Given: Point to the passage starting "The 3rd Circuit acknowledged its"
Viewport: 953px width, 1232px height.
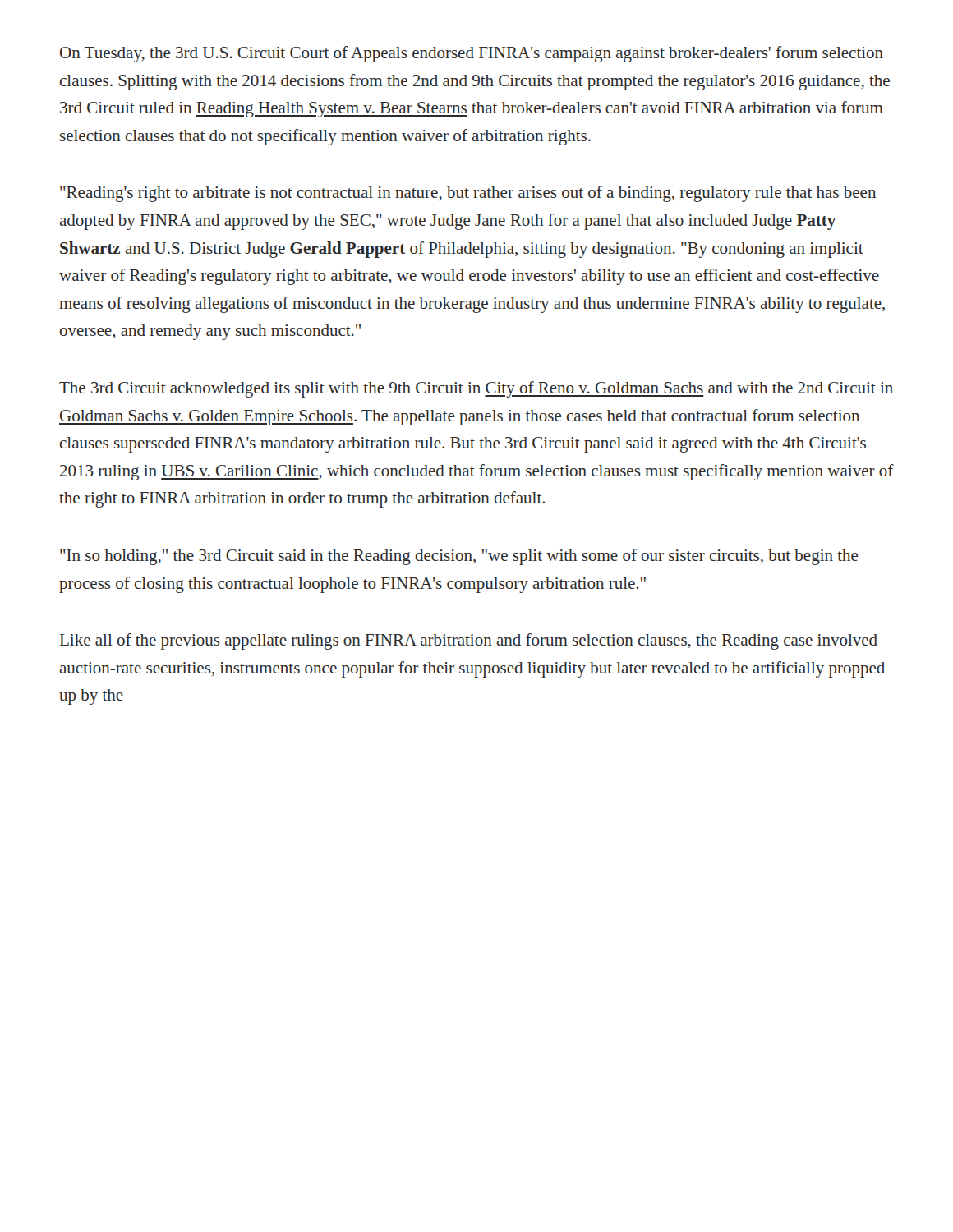Looking at the screenshot, I should [476, 443].
